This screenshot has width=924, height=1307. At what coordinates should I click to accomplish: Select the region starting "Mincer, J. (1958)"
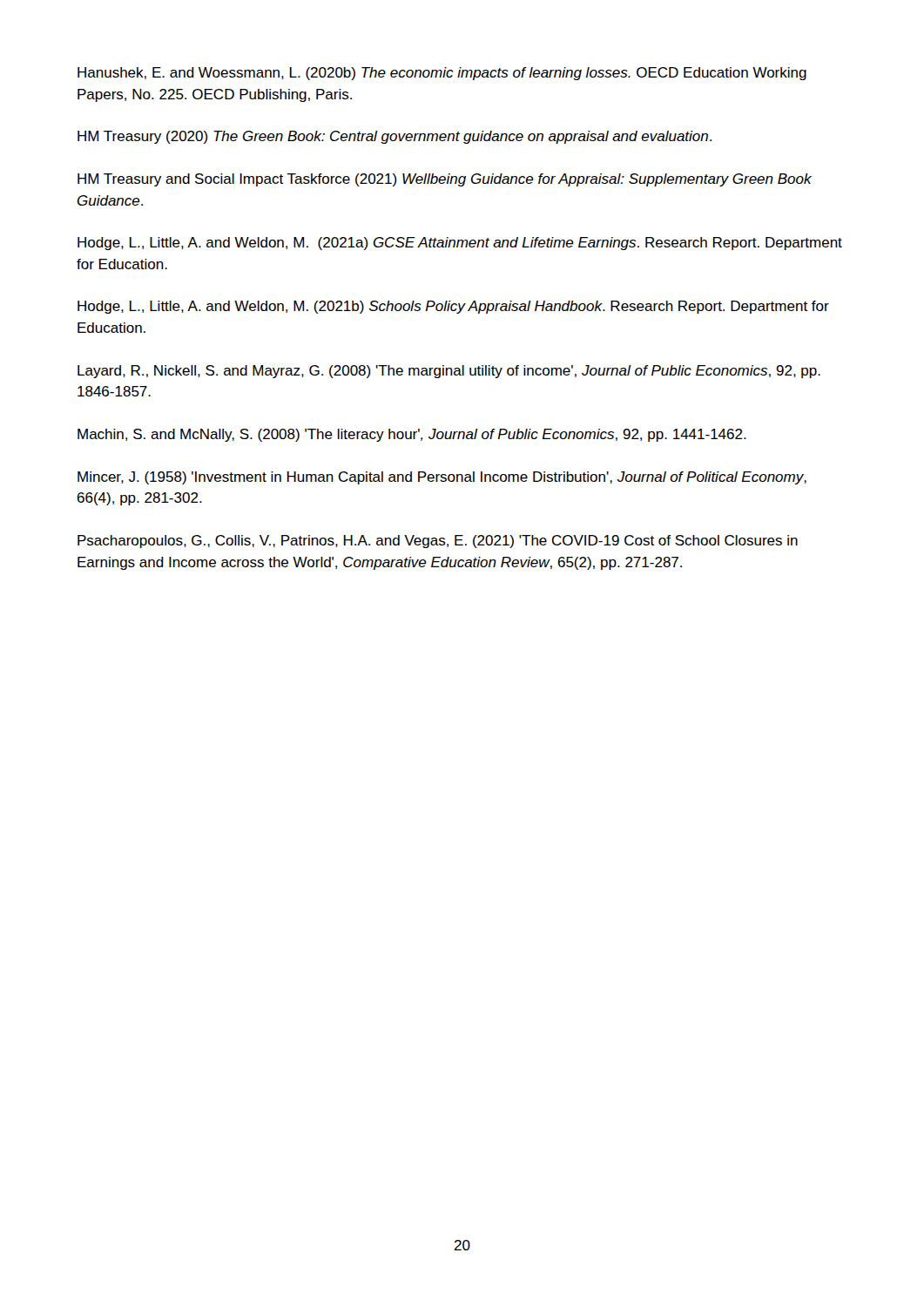[442, 488]
